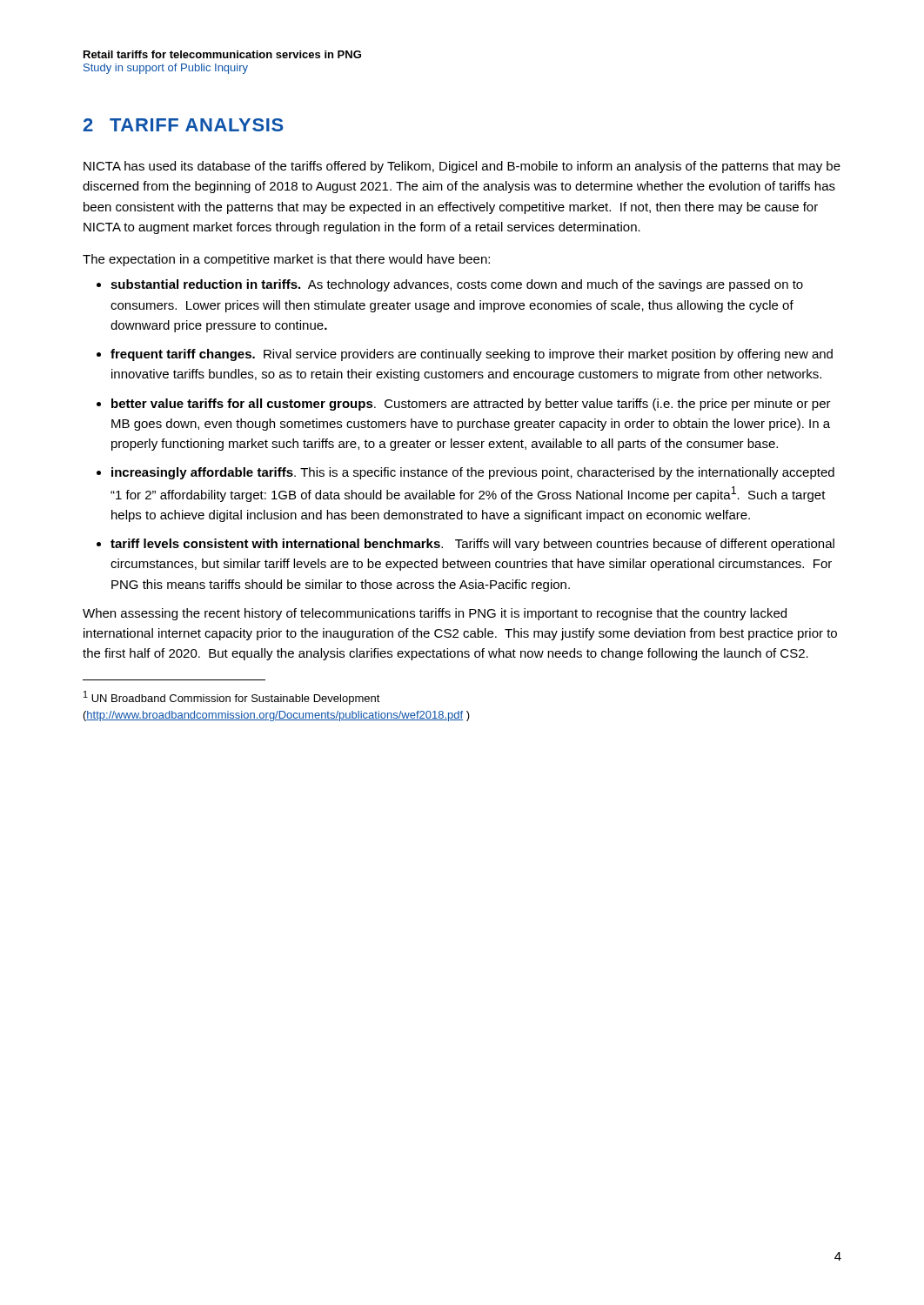Locate the region starting "increasingly affordable tariffs. This"
The image size is (924, 1305).
473,493
